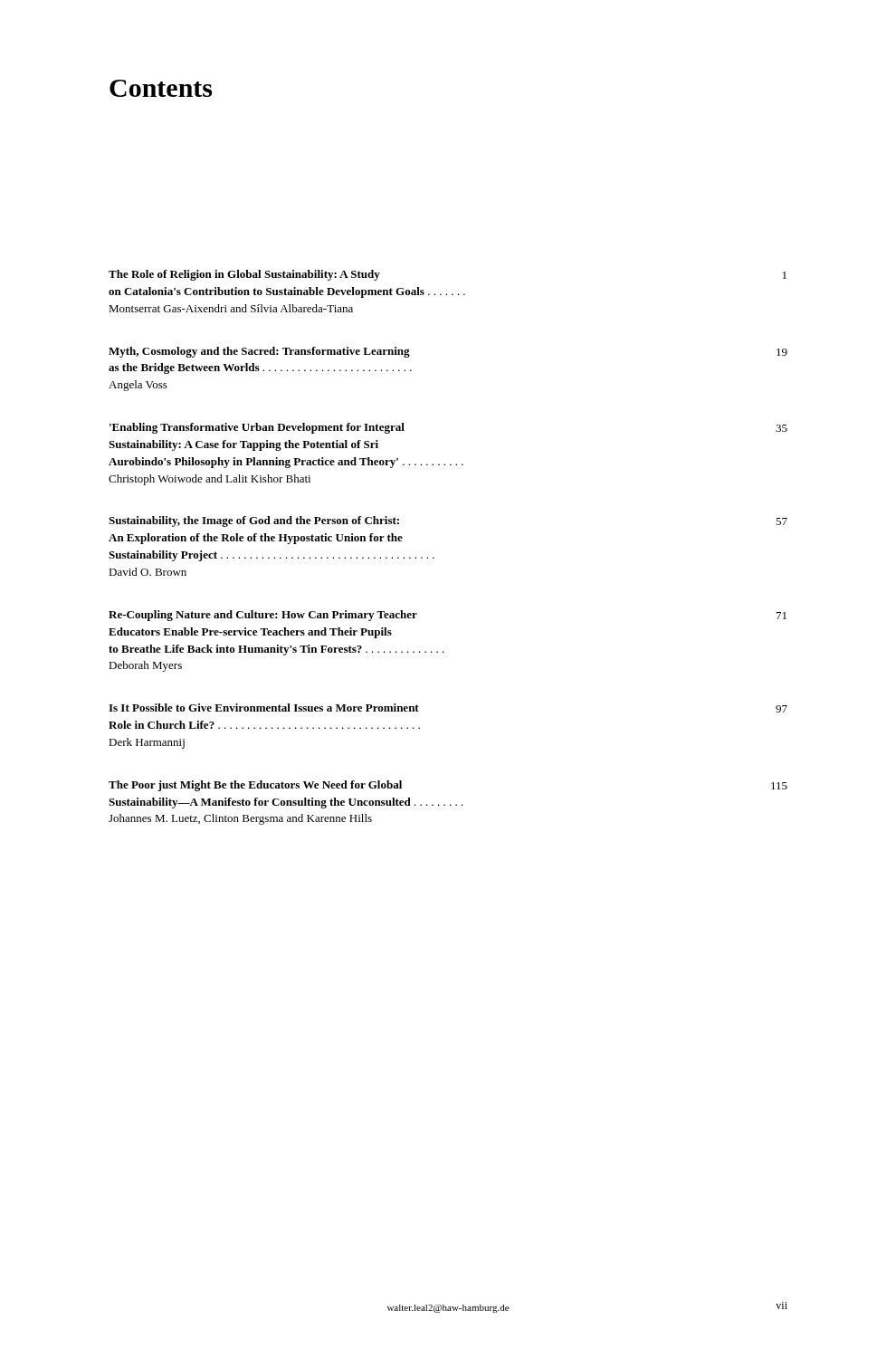896x1358 pixels.
Task: Click on the list item containing "Sustainability, the Image"
Action: point(256,521)
